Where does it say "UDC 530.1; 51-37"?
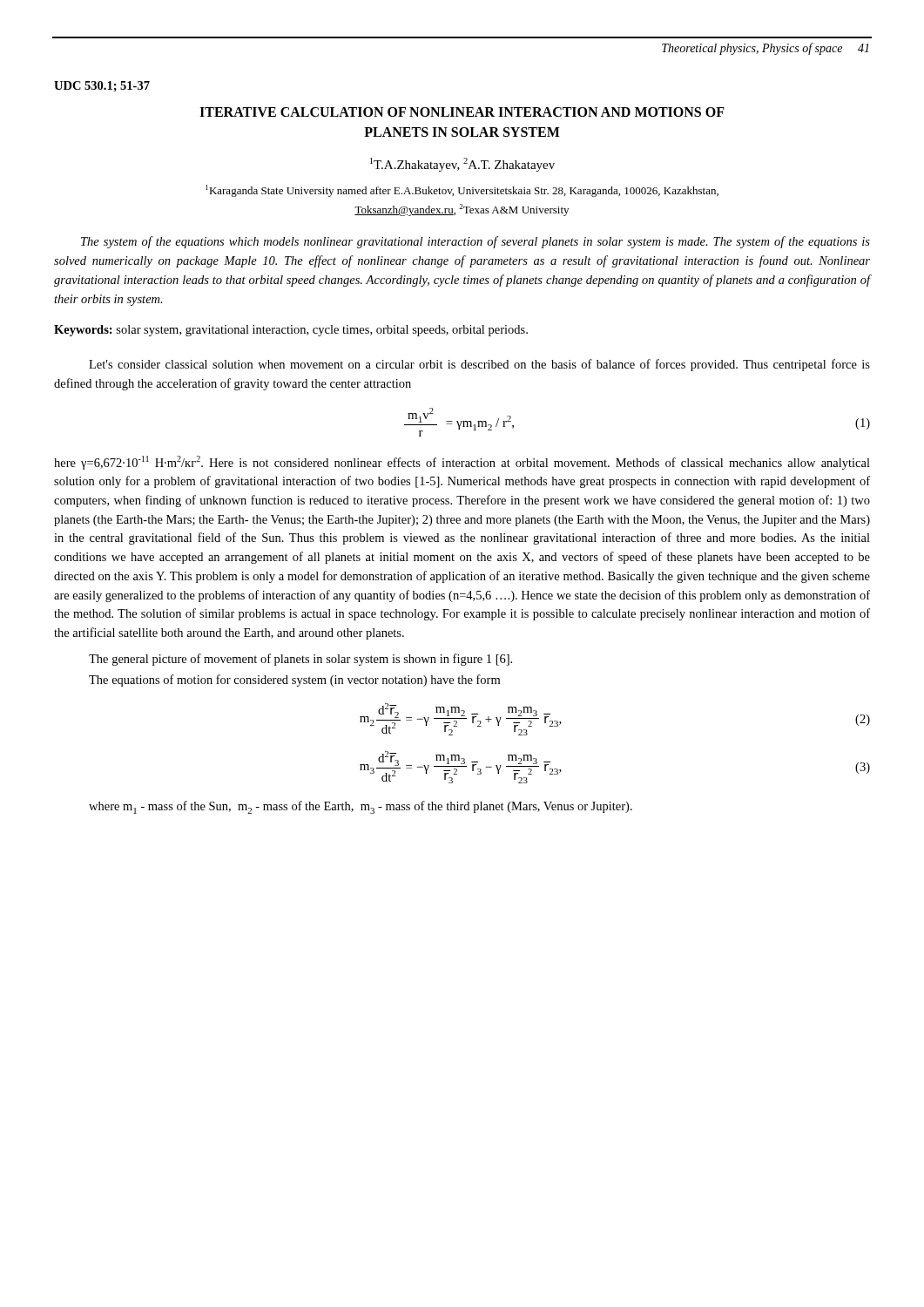The width and height of the screenshot is (924, 1307). point(102,85)
